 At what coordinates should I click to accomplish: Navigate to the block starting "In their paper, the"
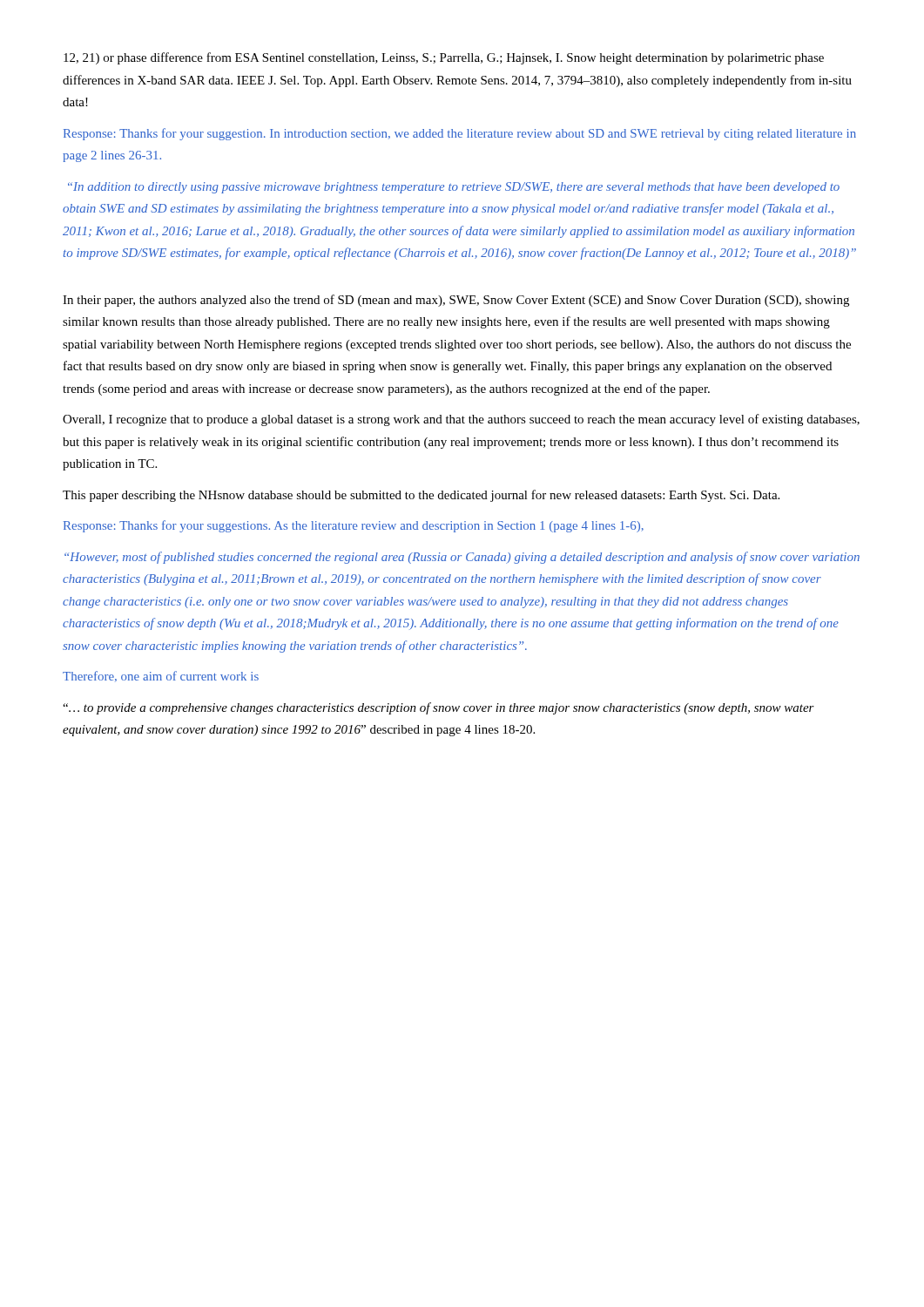[457, 344]
